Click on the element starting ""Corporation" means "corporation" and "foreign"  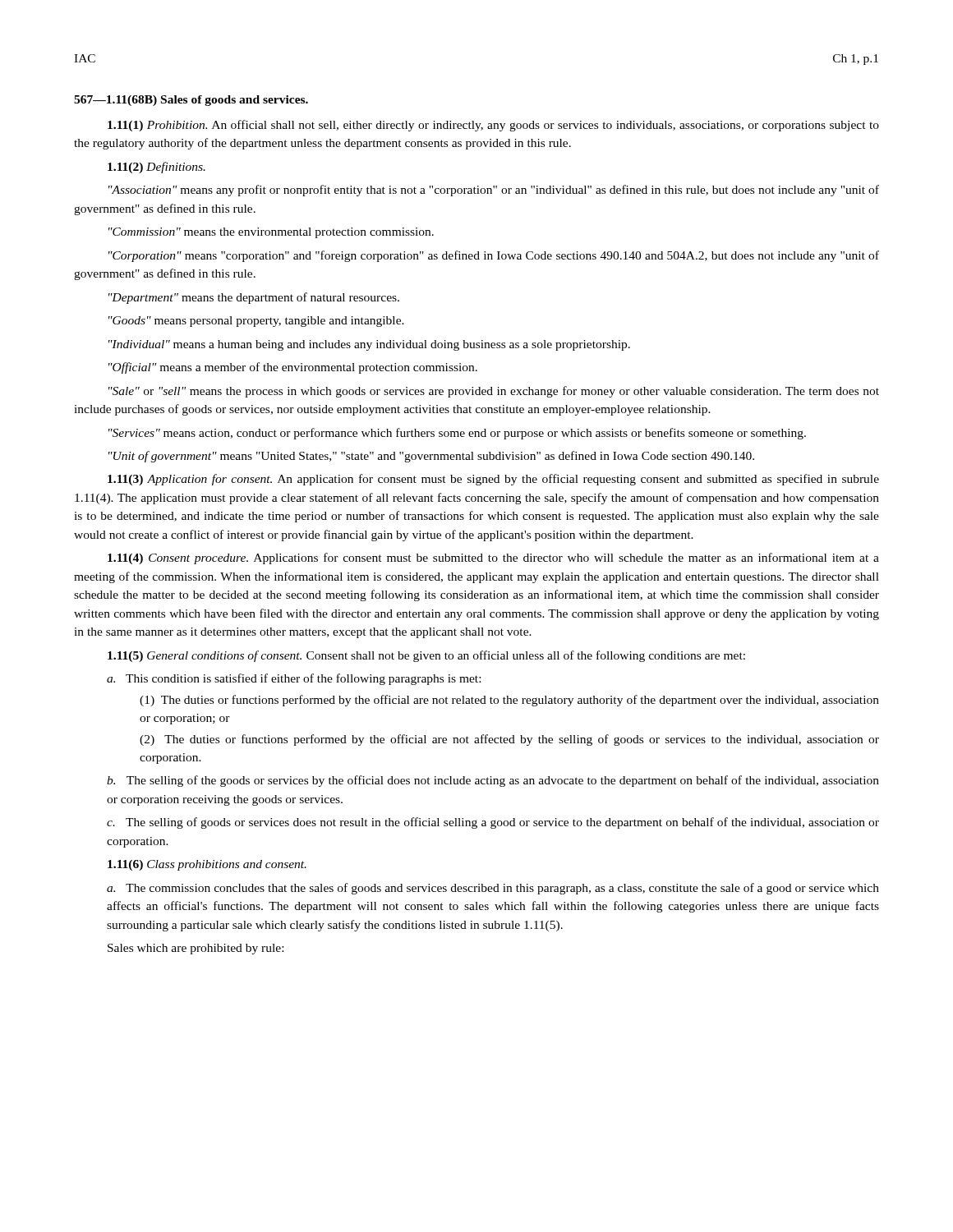pos(476,265)
